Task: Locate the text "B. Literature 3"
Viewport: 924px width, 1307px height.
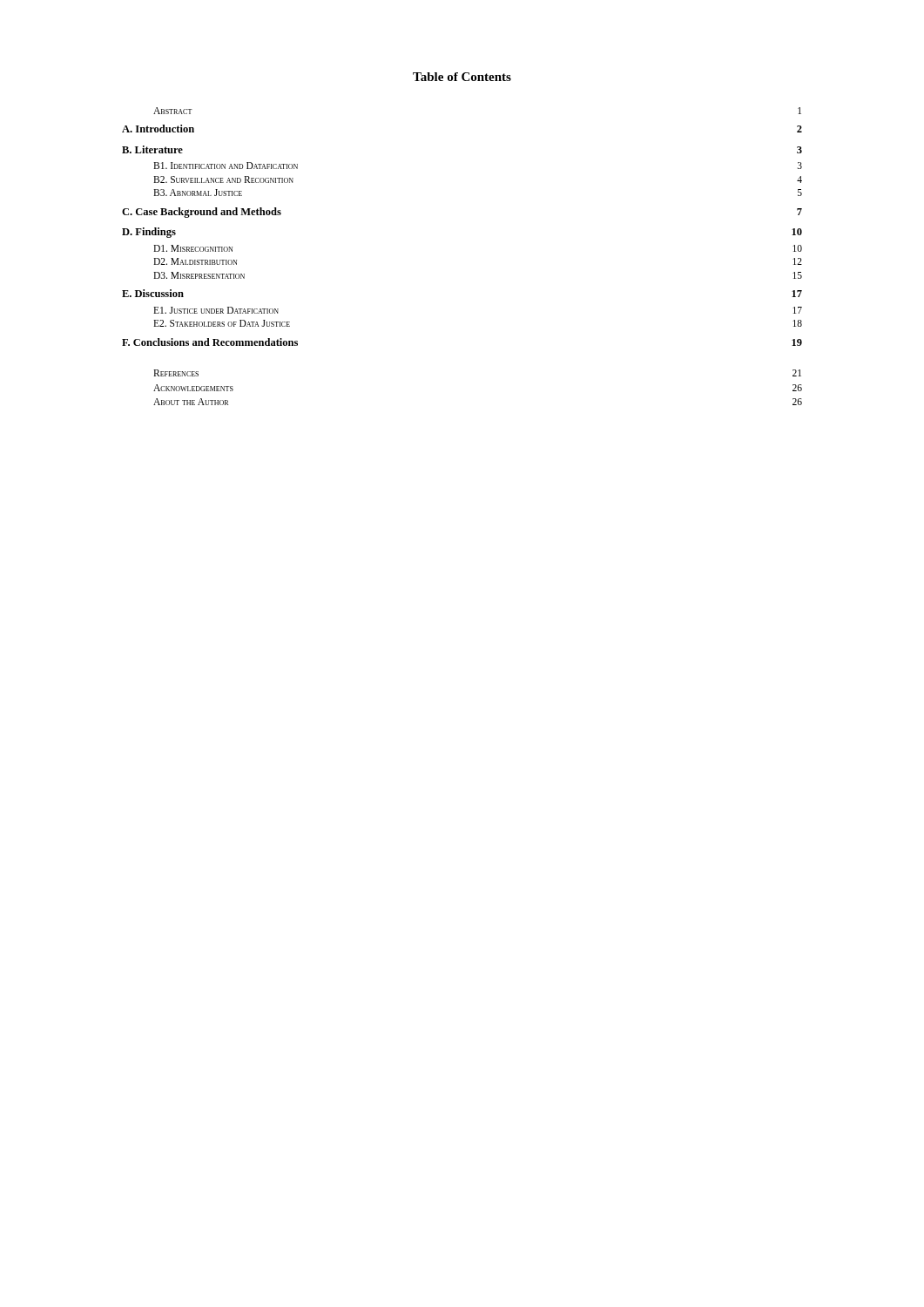Action: pos(164,149)
